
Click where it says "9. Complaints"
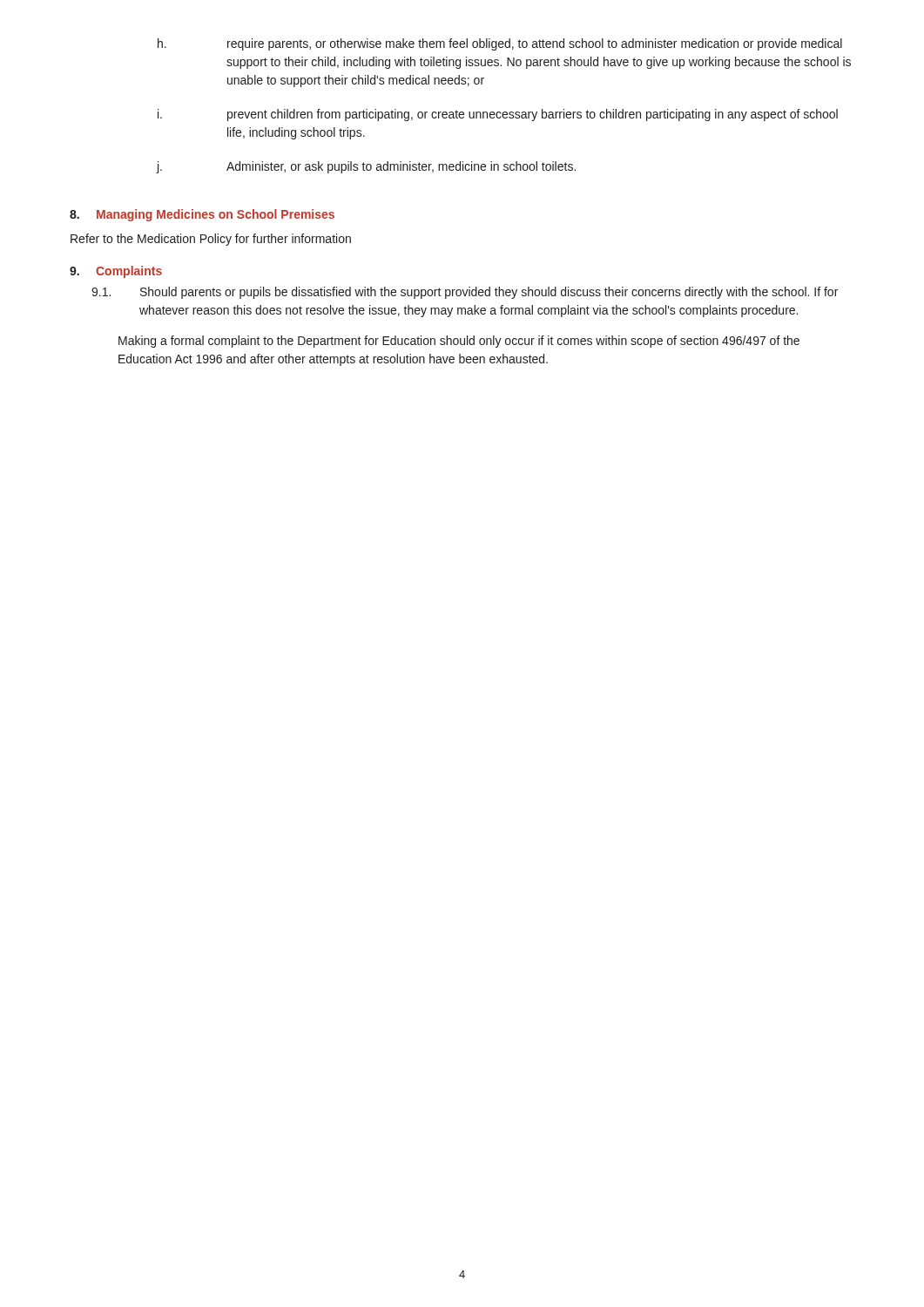(x=116, y=271)
